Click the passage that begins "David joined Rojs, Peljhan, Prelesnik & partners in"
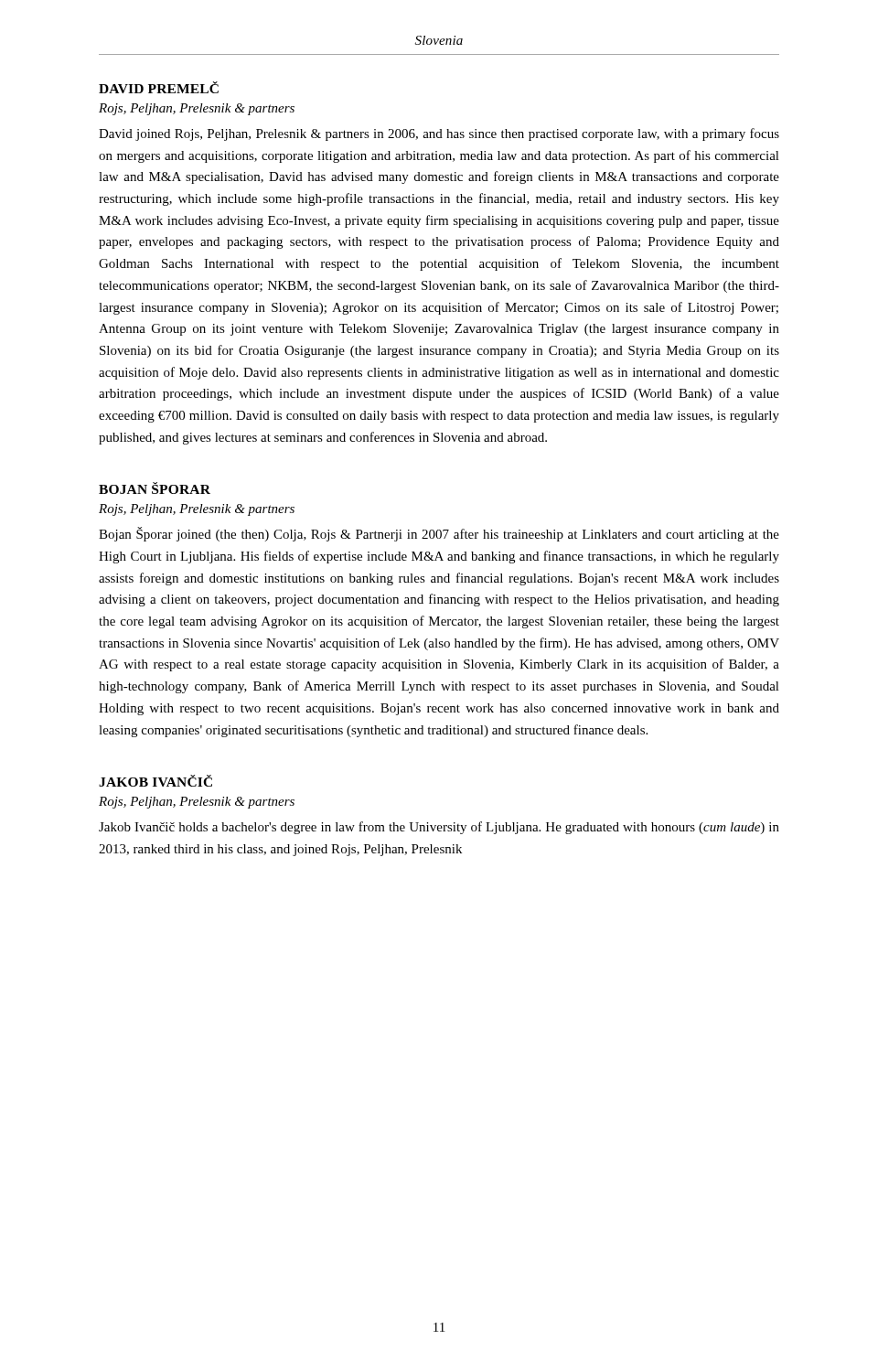 point(439,285)
